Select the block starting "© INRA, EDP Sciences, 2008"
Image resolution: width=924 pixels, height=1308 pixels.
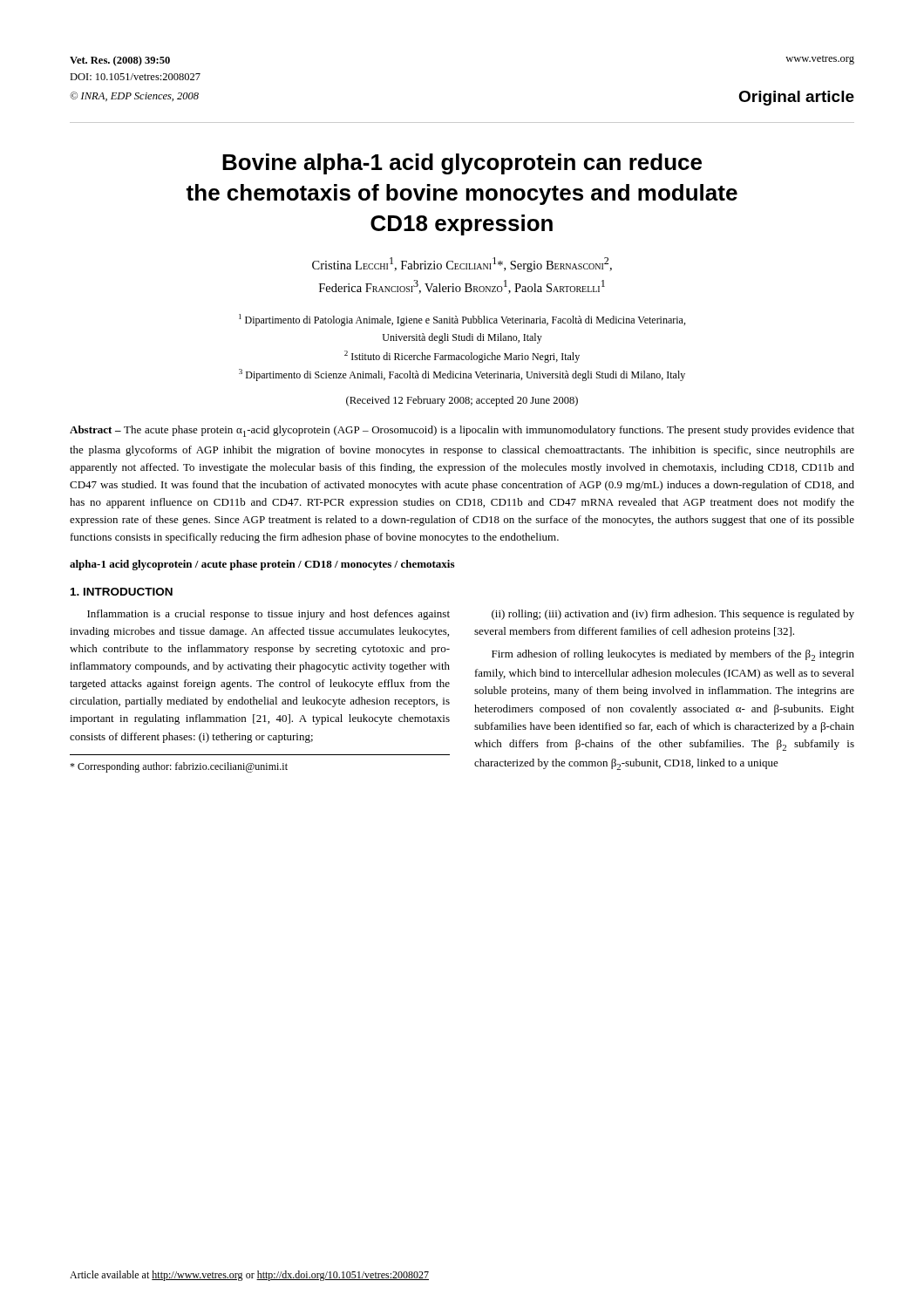tap(134, 96)
